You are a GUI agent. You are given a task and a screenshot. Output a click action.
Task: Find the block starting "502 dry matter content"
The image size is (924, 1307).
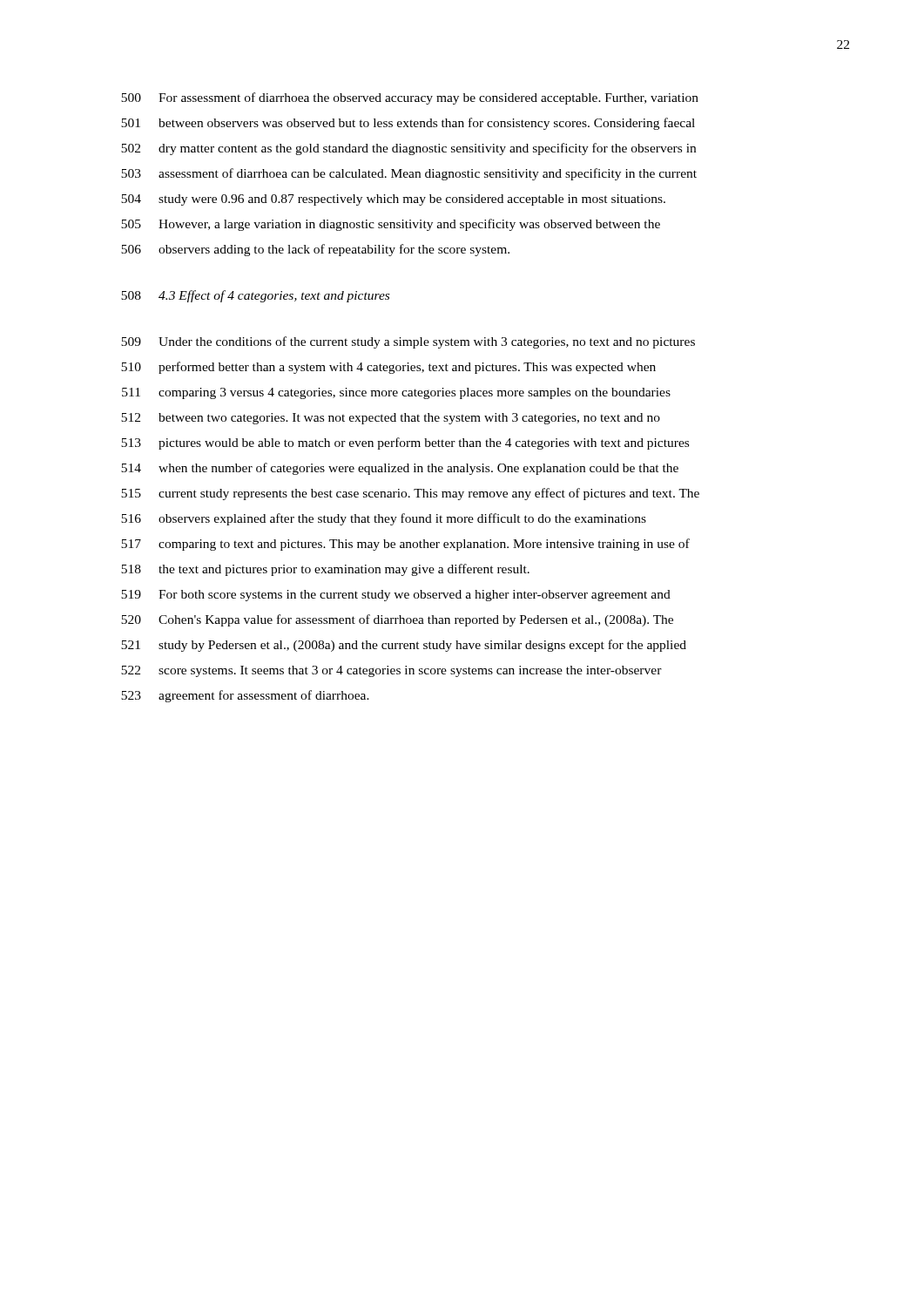(x=477, y=148)
